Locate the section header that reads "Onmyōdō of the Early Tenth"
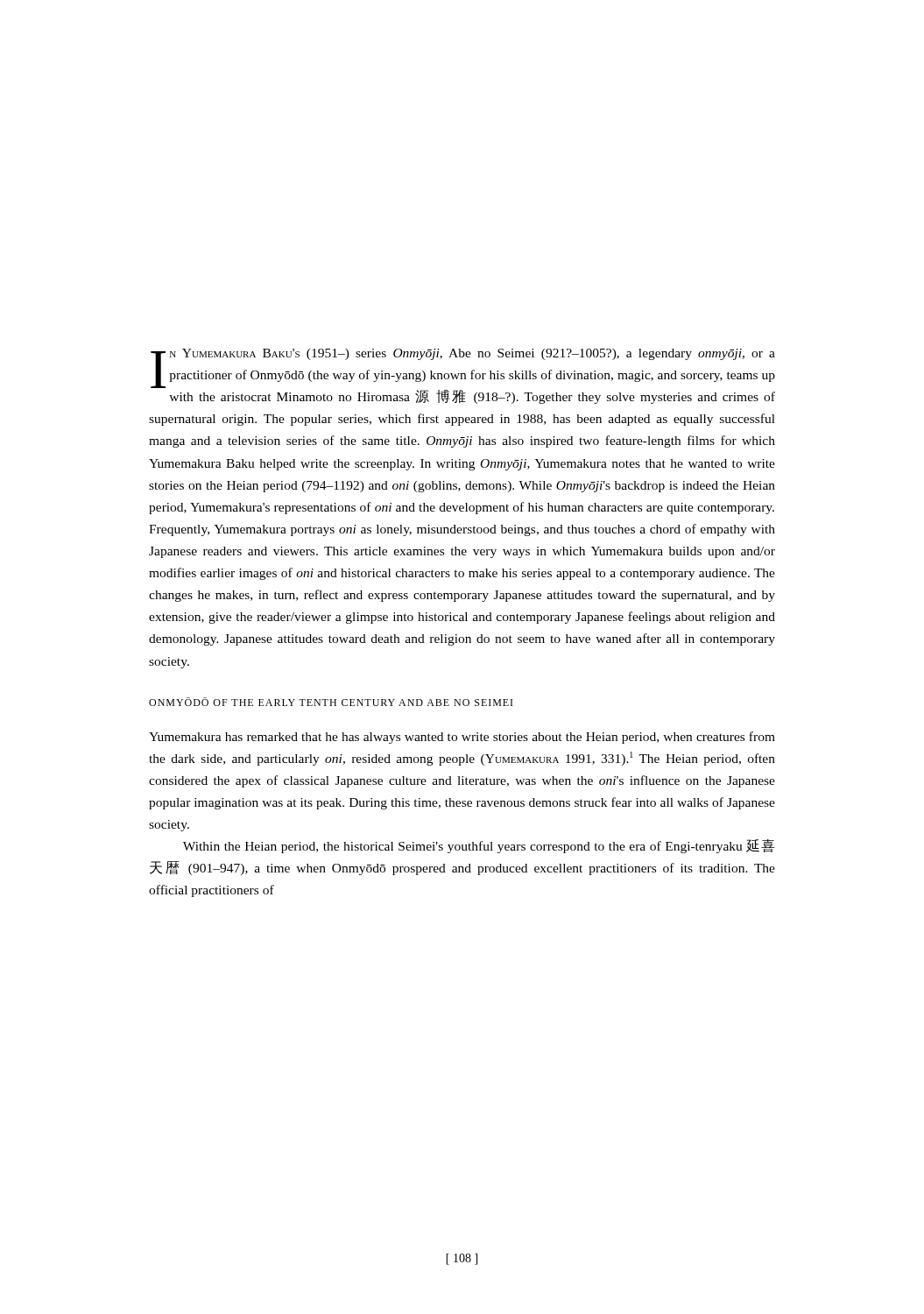The width and height of the screenshot is (924, 1314). pyautogui.click(x=332, y=702)
